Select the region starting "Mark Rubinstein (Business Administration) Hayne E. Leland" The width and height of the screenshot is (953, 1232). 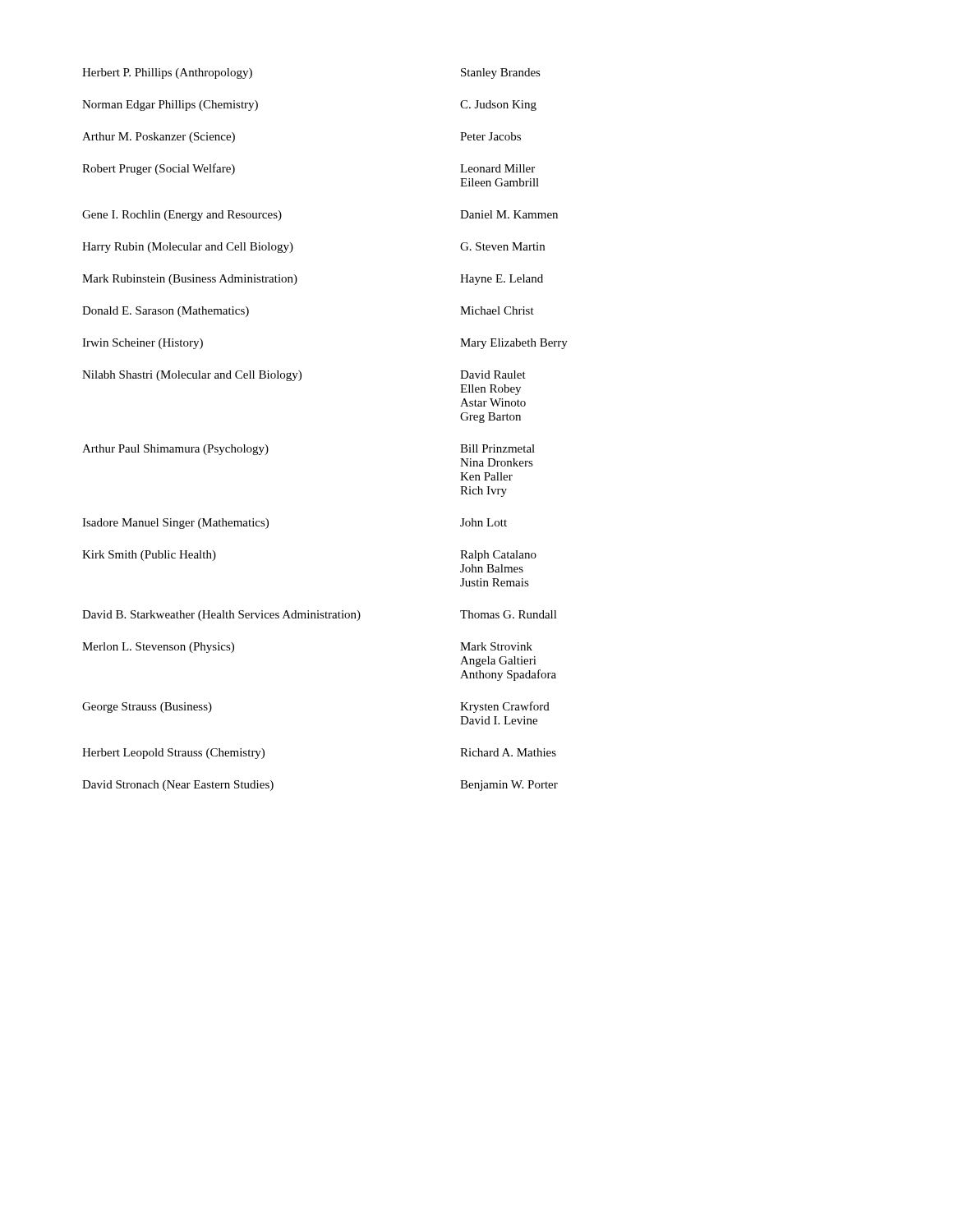[189, 280]
